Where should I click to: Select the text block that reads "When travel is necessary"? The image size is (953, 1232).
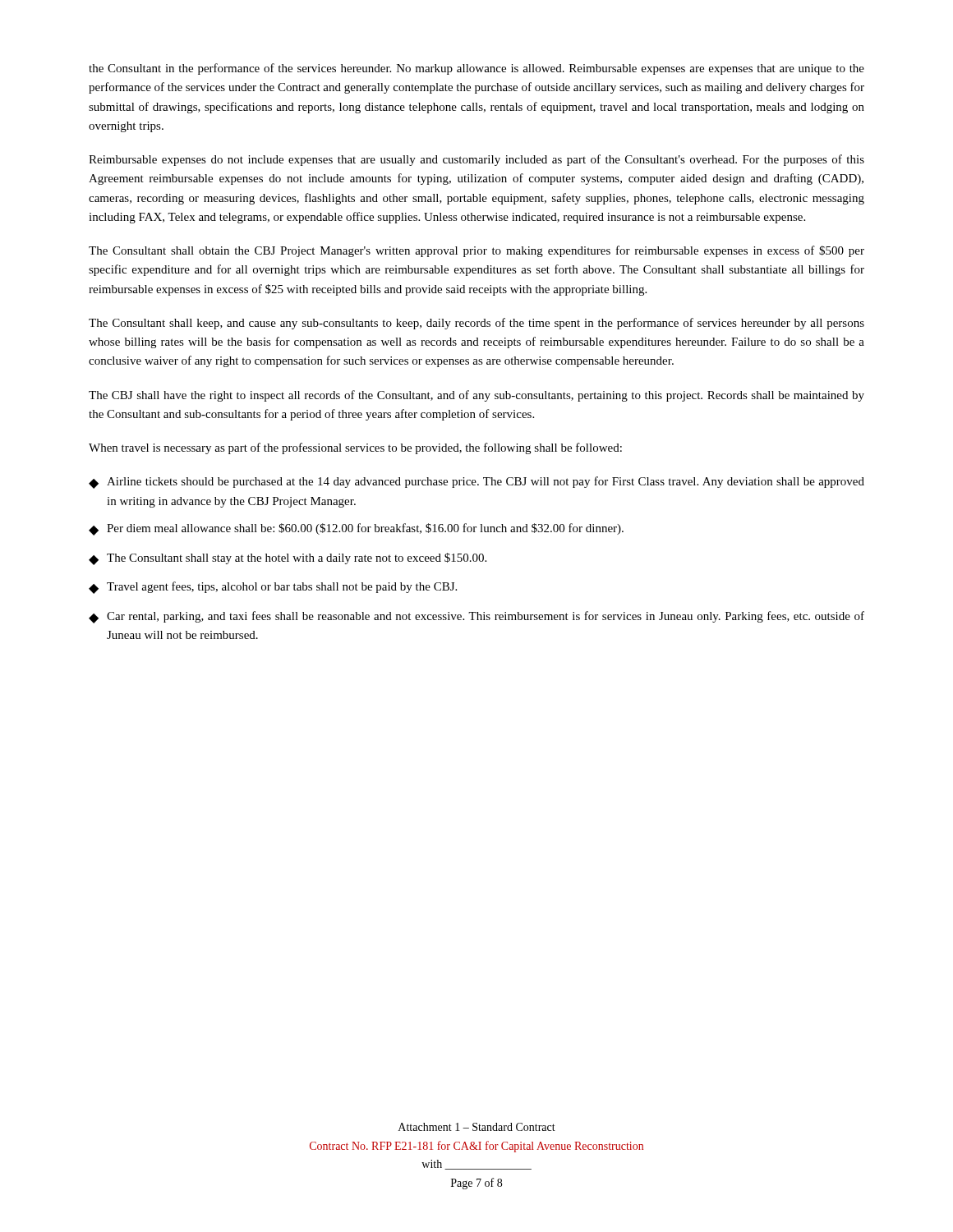356,448
